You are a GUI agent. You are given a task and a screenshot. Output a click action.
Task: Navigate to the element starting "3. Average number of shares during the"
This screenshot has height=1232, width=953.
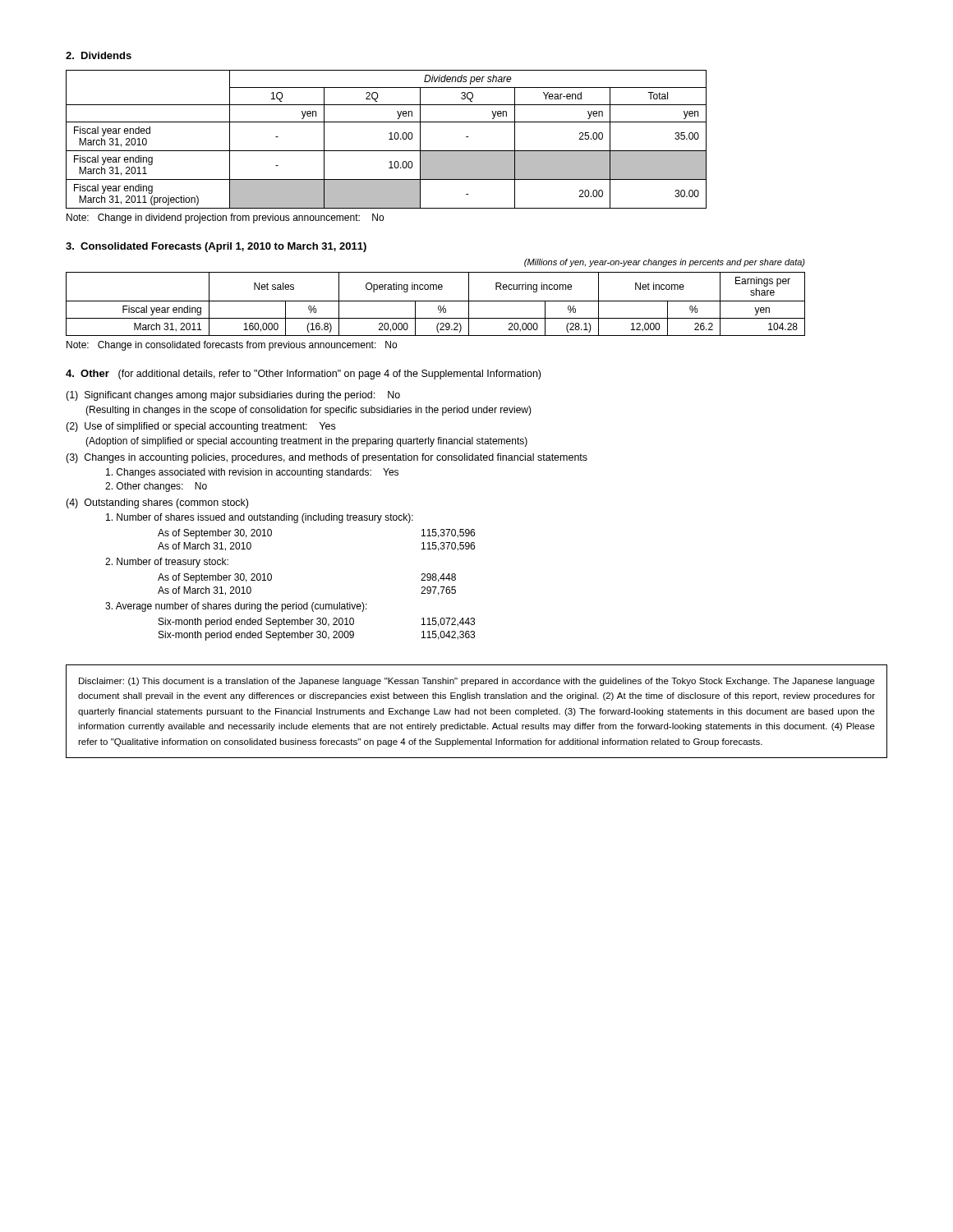(x=236, y=606)
